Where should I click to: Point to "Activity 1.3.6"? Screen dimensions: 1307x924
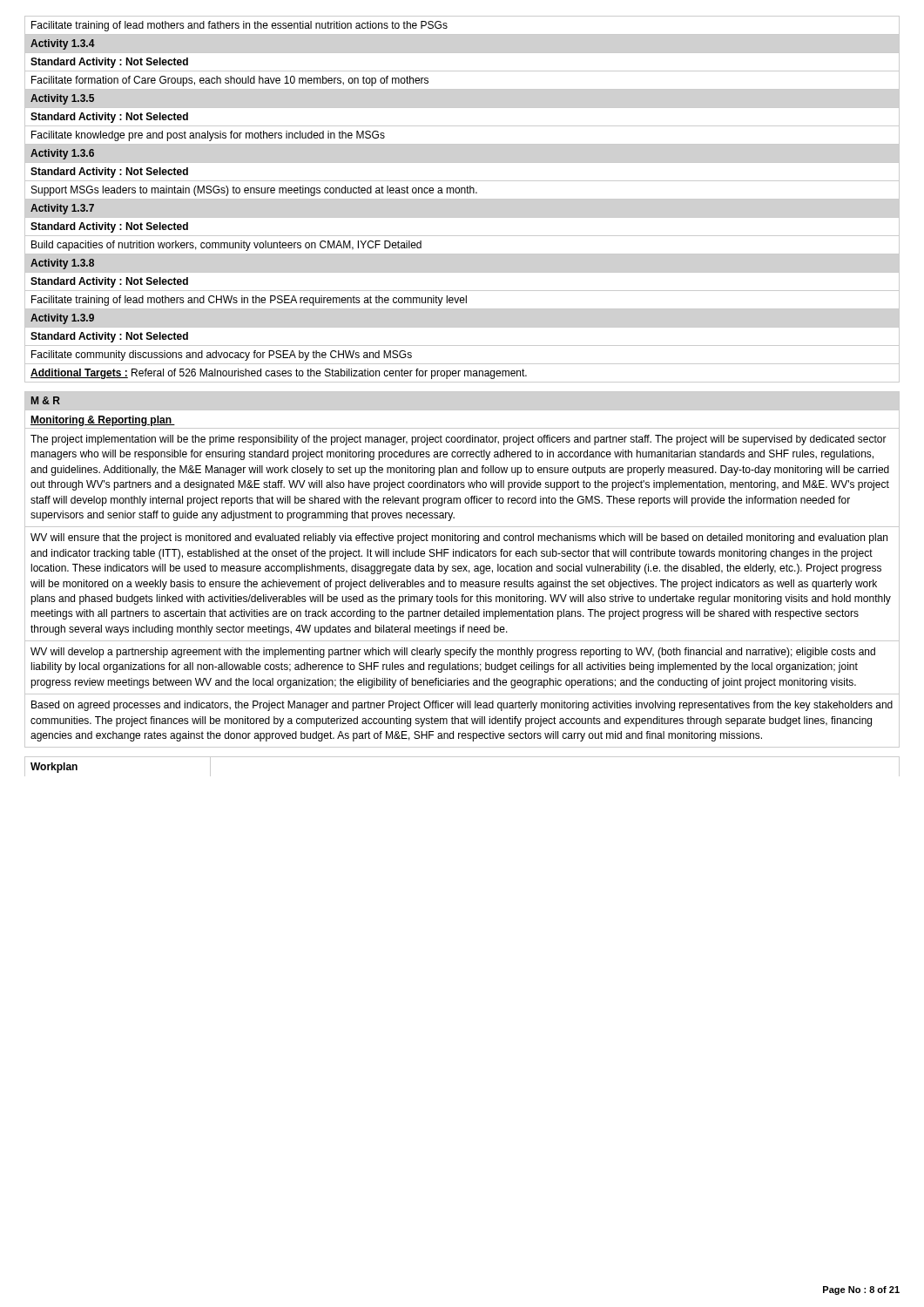(62, 153)
